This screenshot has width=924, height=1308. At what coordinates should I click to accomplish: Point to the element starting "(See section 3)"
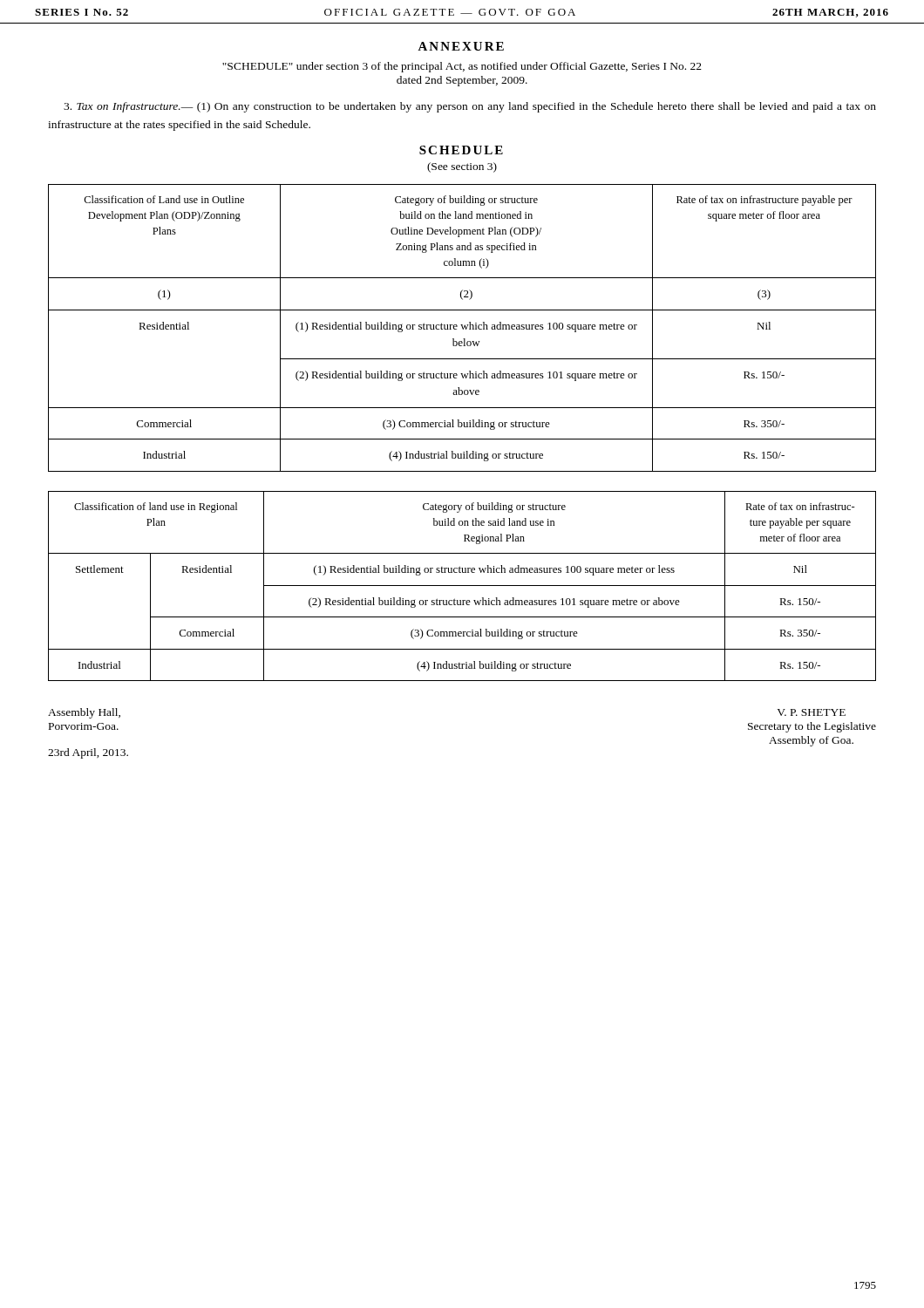(x=462, y=166)
